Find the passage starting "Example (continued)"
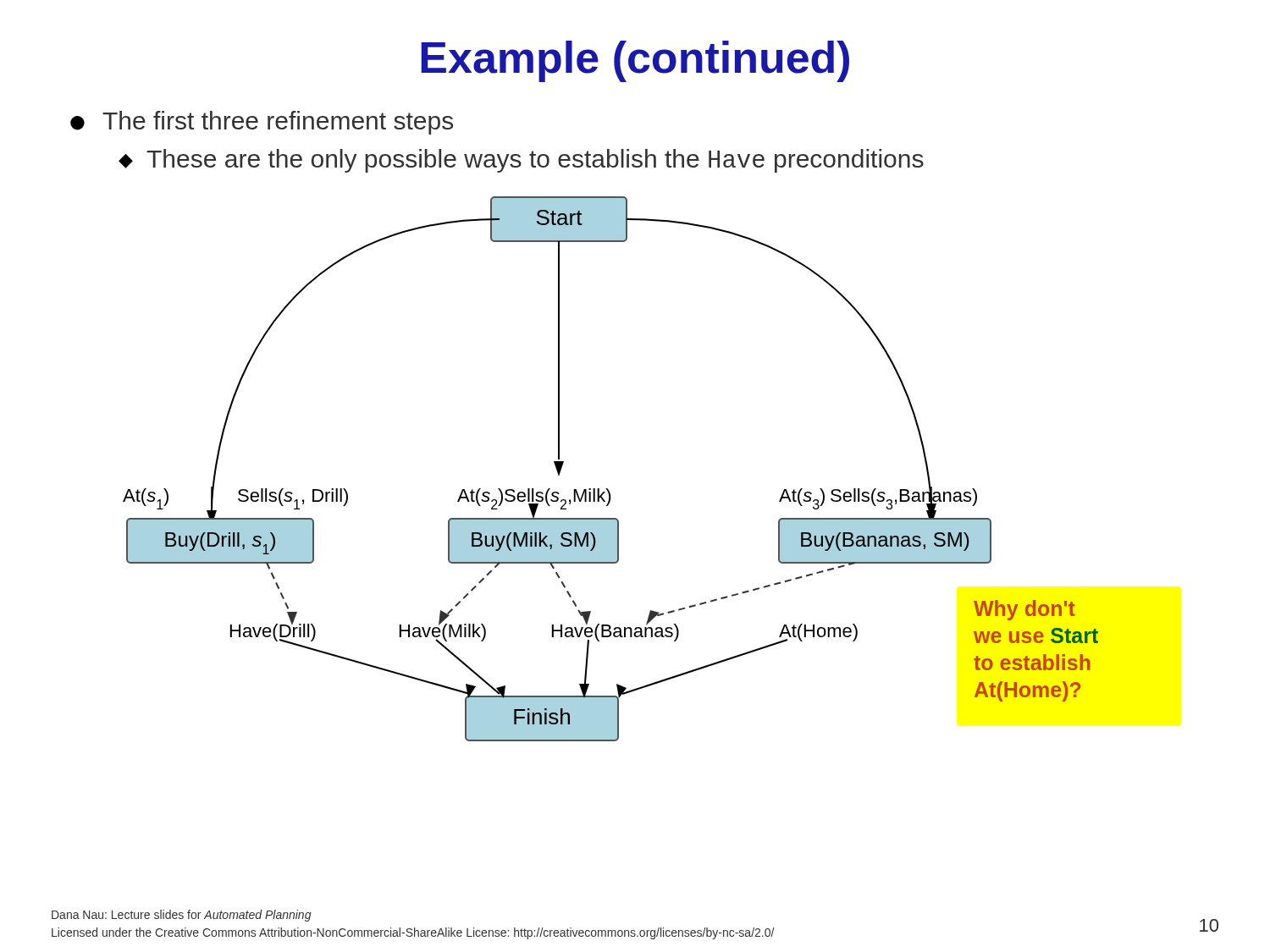 click(635, 58)
